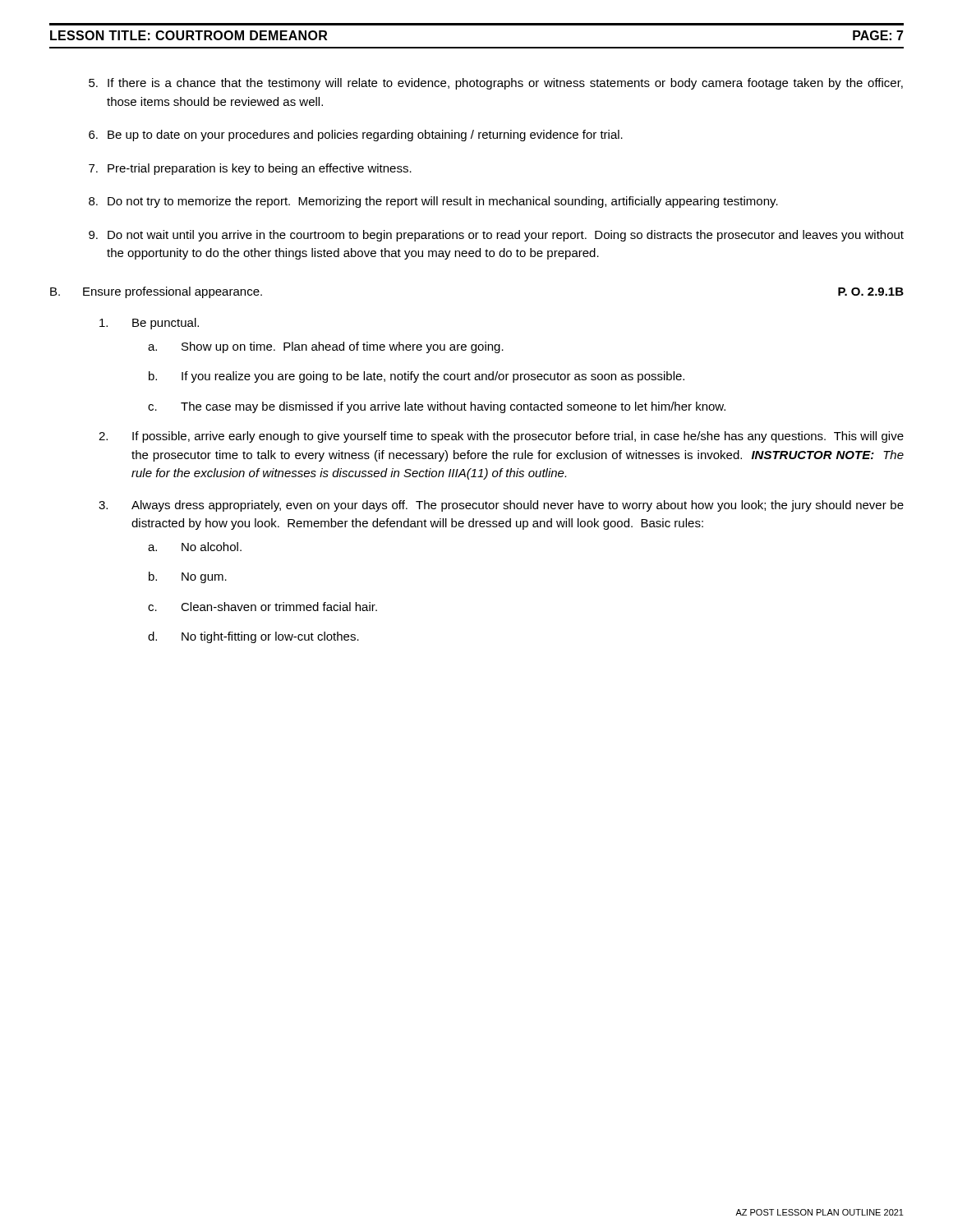The height and width of the screenshot is (1232, 953).
Task: Select the element starting "b. If you realize"
Action: tap(526, 376)
